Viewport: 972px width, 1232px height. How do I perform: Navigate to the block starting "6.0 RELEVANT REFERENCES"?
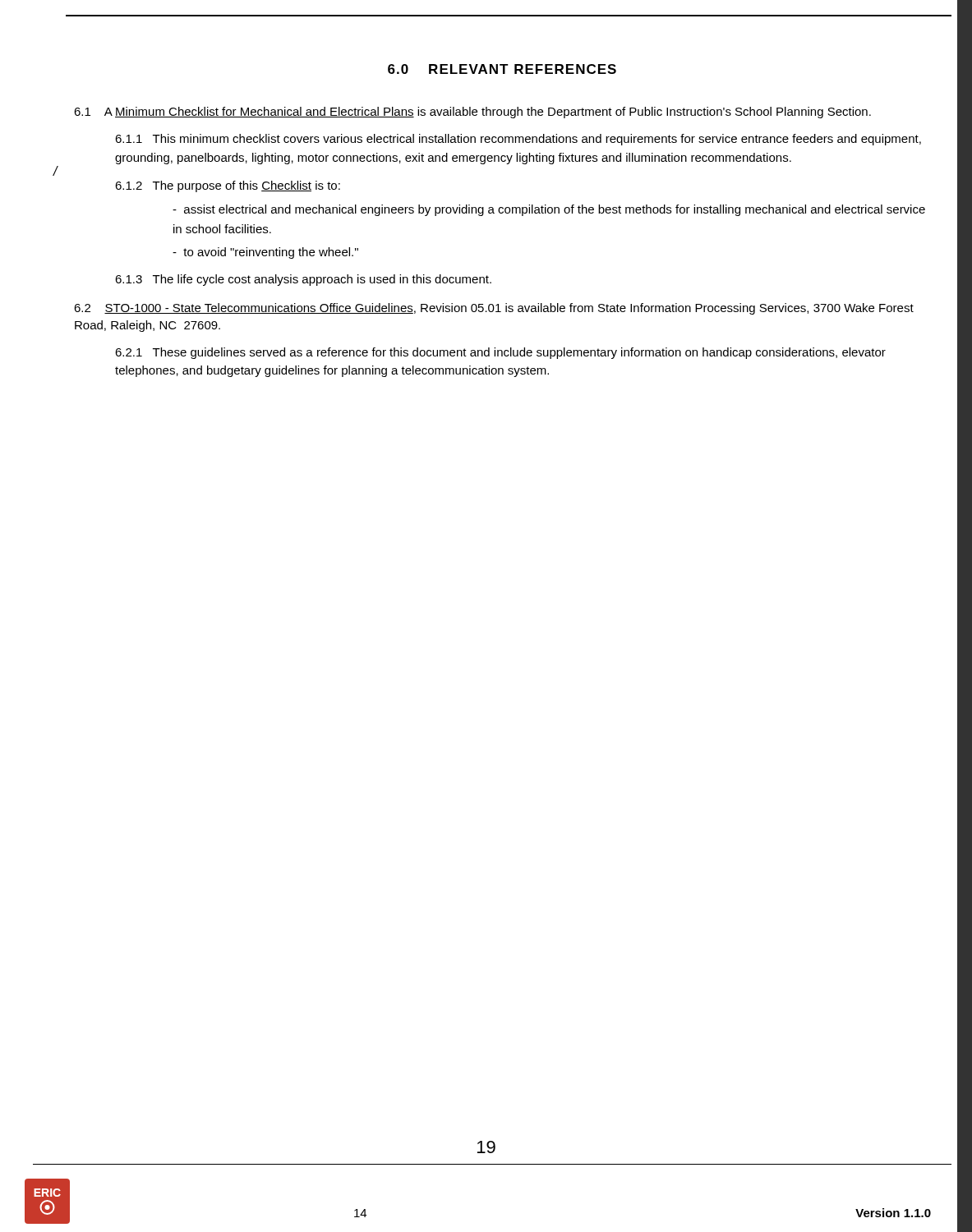point(502,69)
